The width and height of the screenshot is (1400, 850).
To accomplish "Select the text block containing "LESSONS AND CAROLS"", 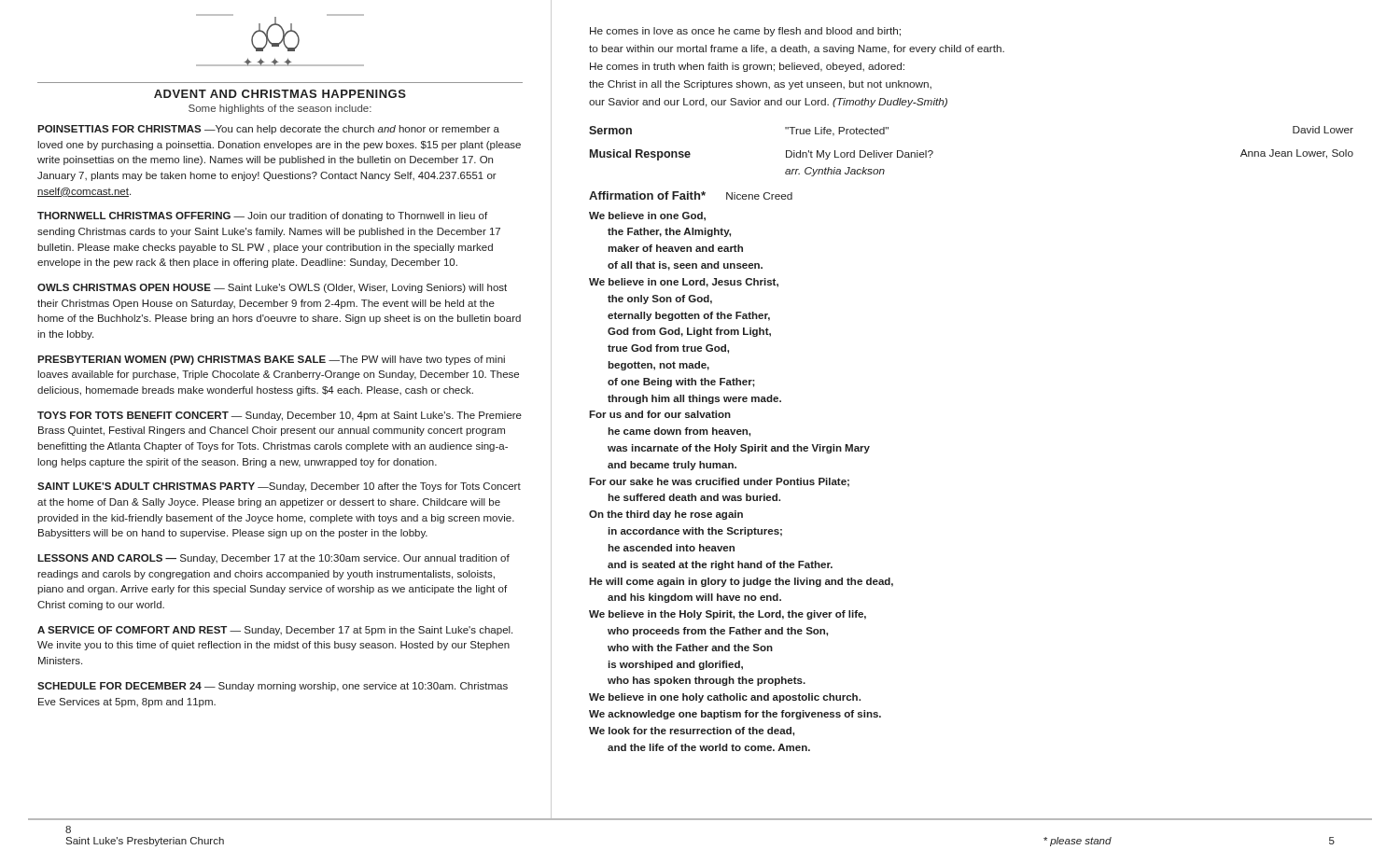I will 273,581.
